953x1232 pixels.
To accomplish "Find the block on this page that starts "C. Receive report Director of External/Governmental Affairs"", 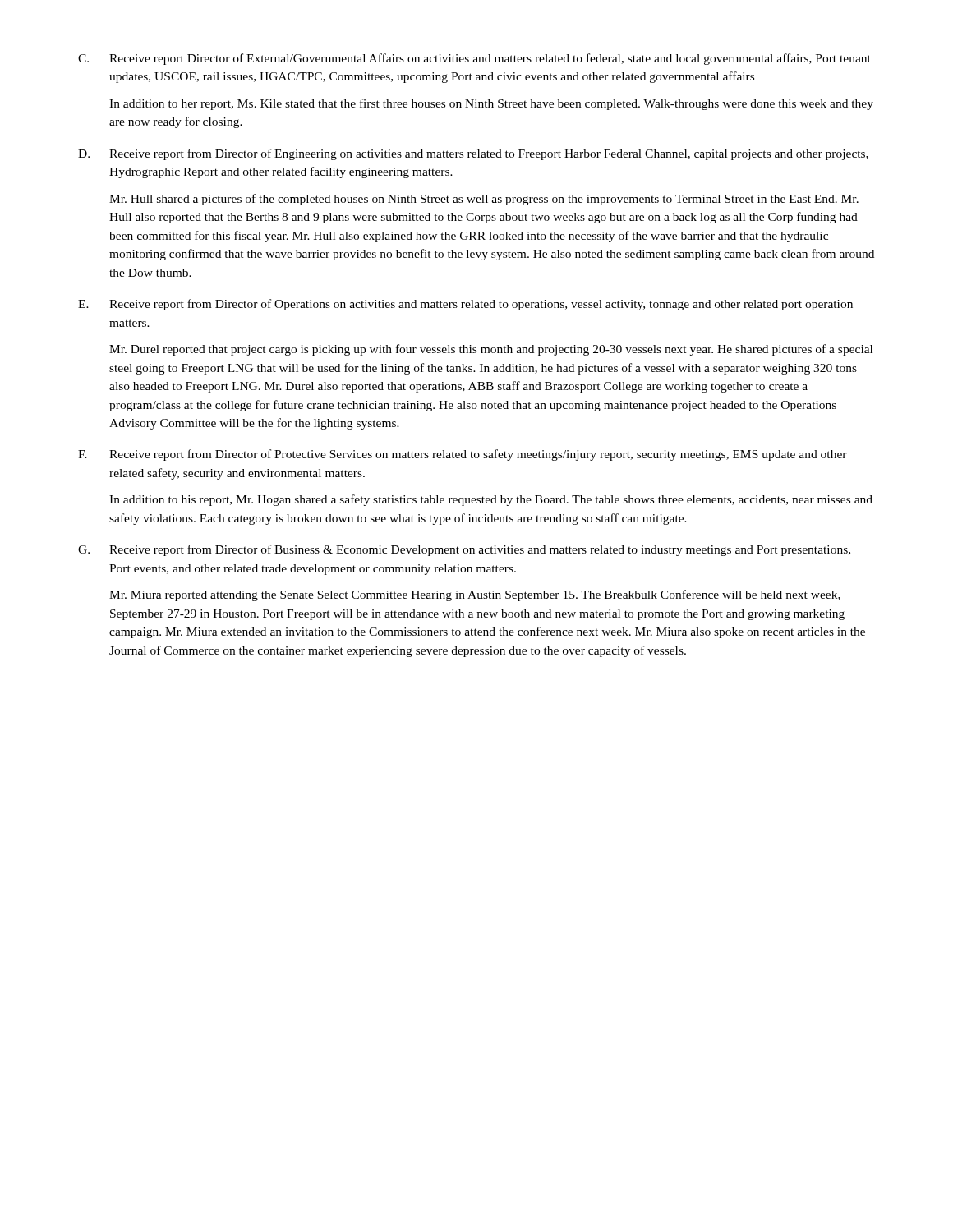I will [x=476, y=68].
